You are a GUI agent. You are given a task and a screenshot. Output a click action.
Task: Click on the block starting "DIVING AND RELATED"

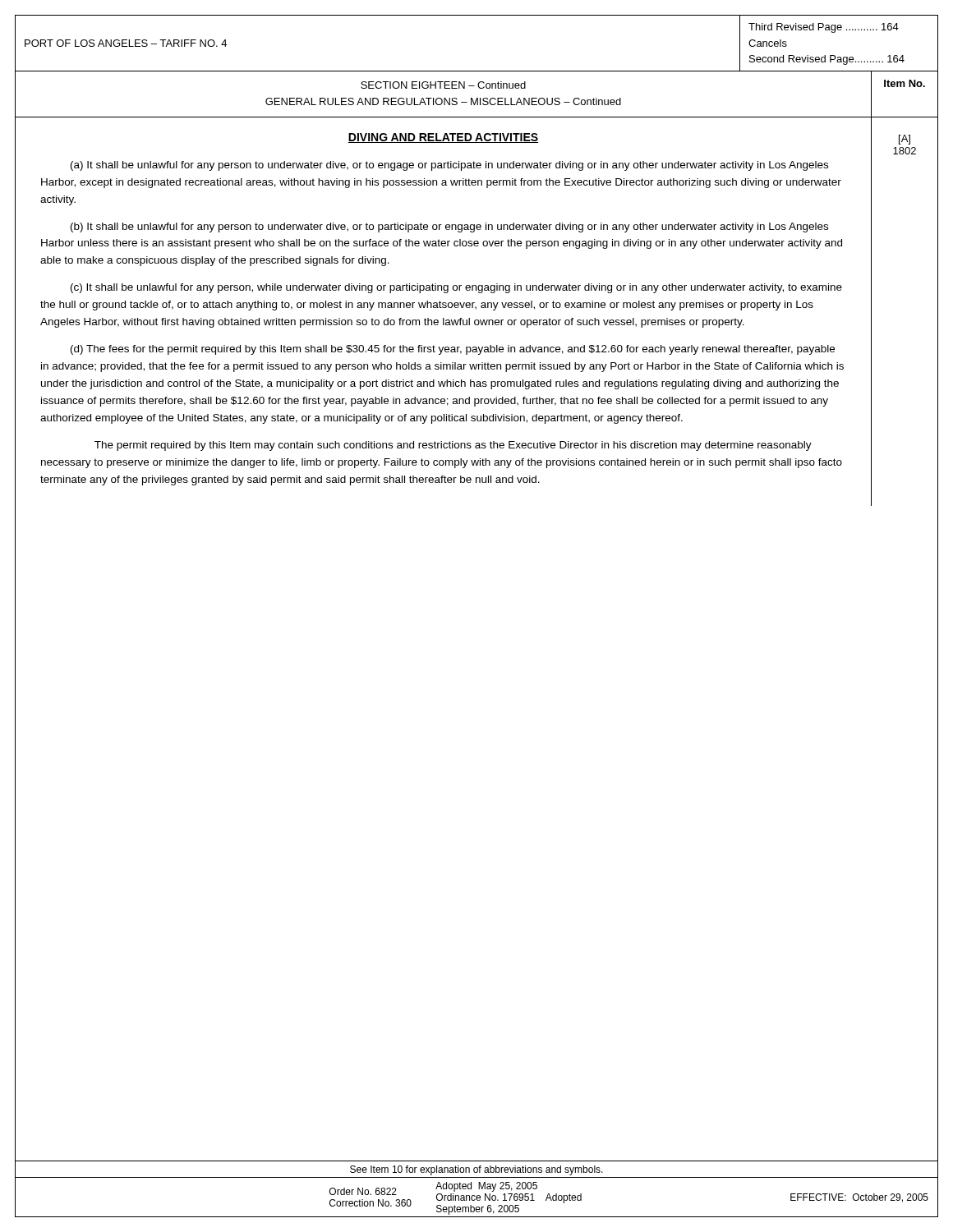443,137
